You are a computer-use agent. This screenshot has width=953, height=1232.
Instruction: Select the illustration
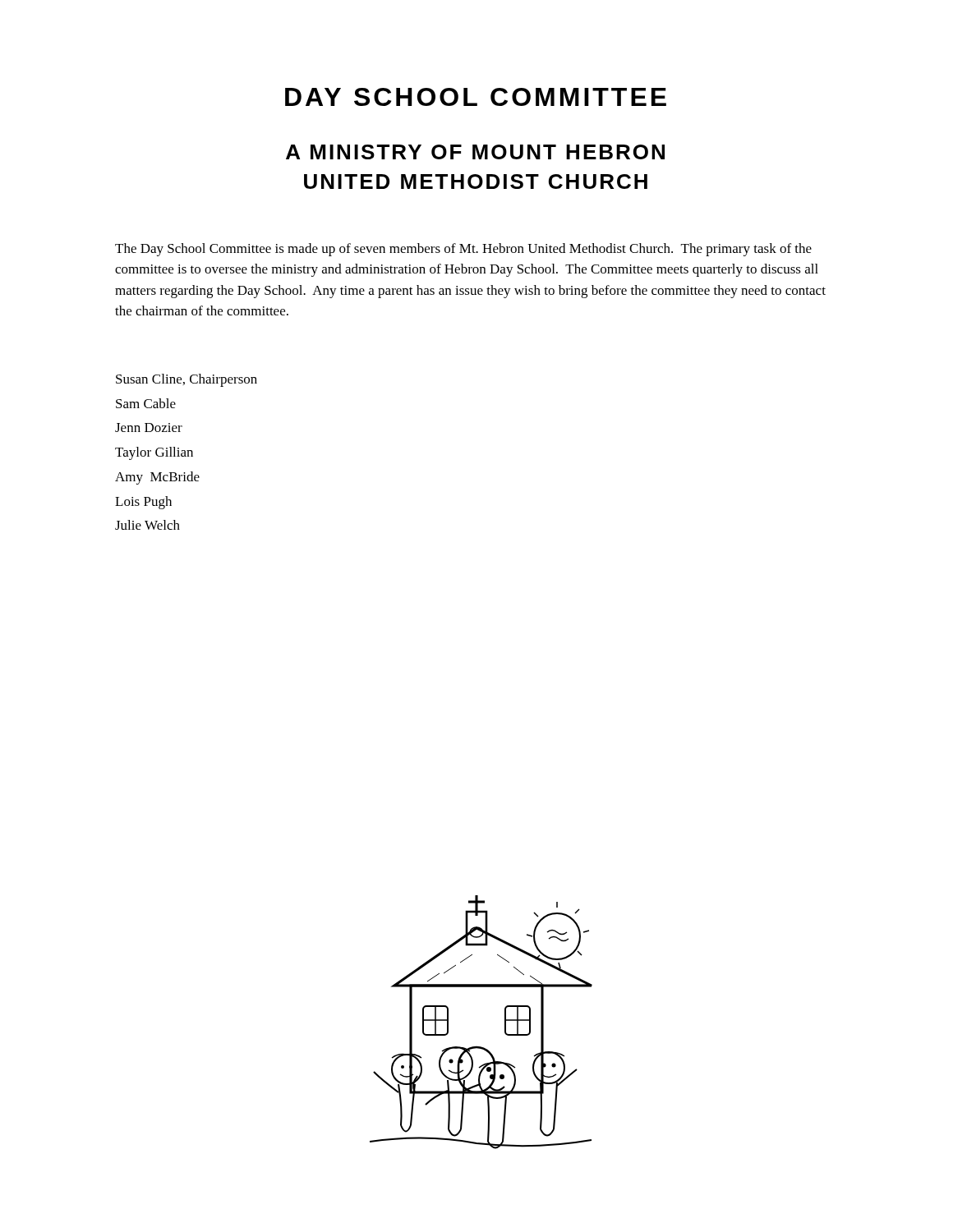coord(476,1027)
